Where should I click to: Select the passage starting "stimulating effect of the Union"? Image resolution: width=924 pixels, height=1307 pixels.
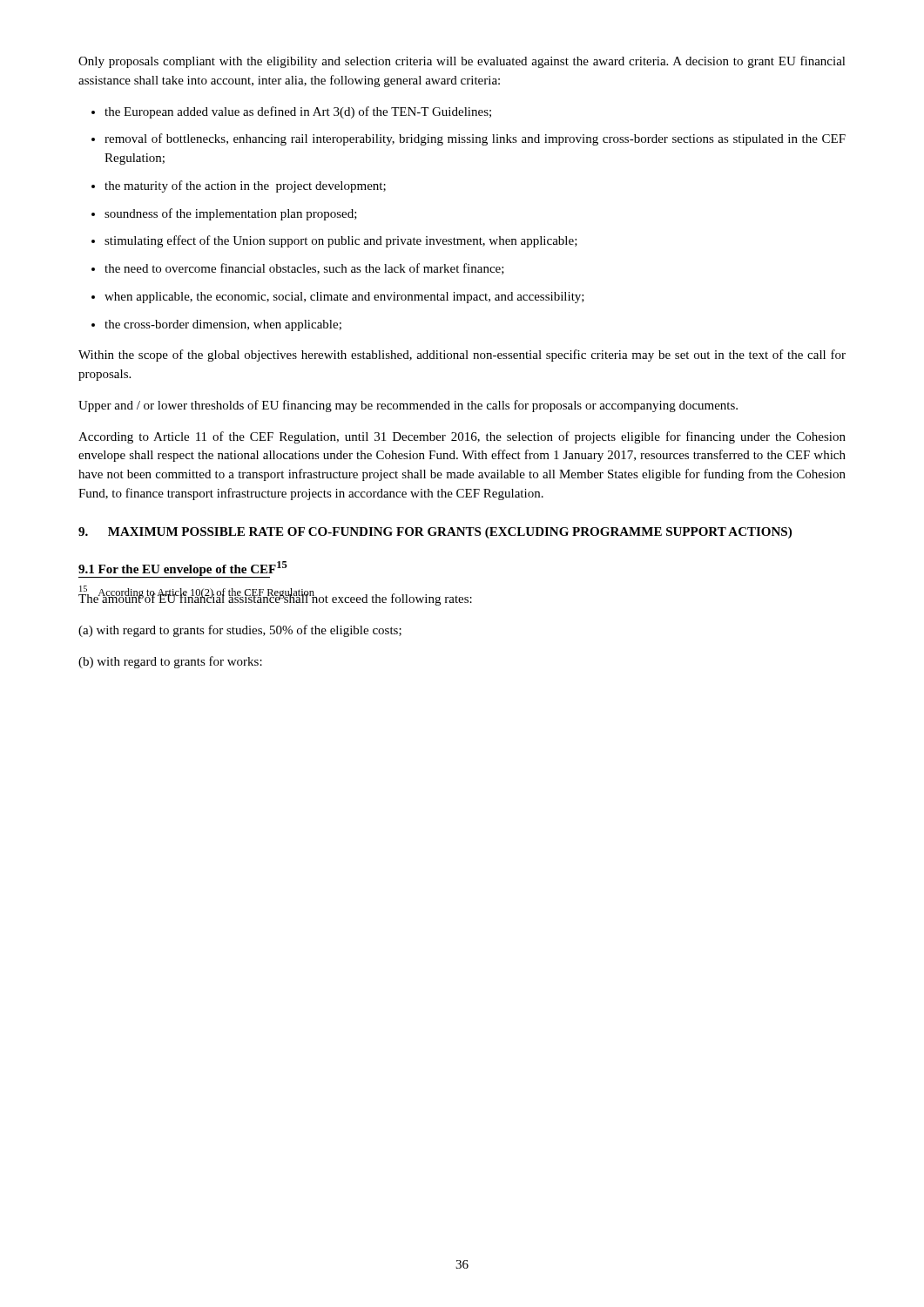(341, 241)
